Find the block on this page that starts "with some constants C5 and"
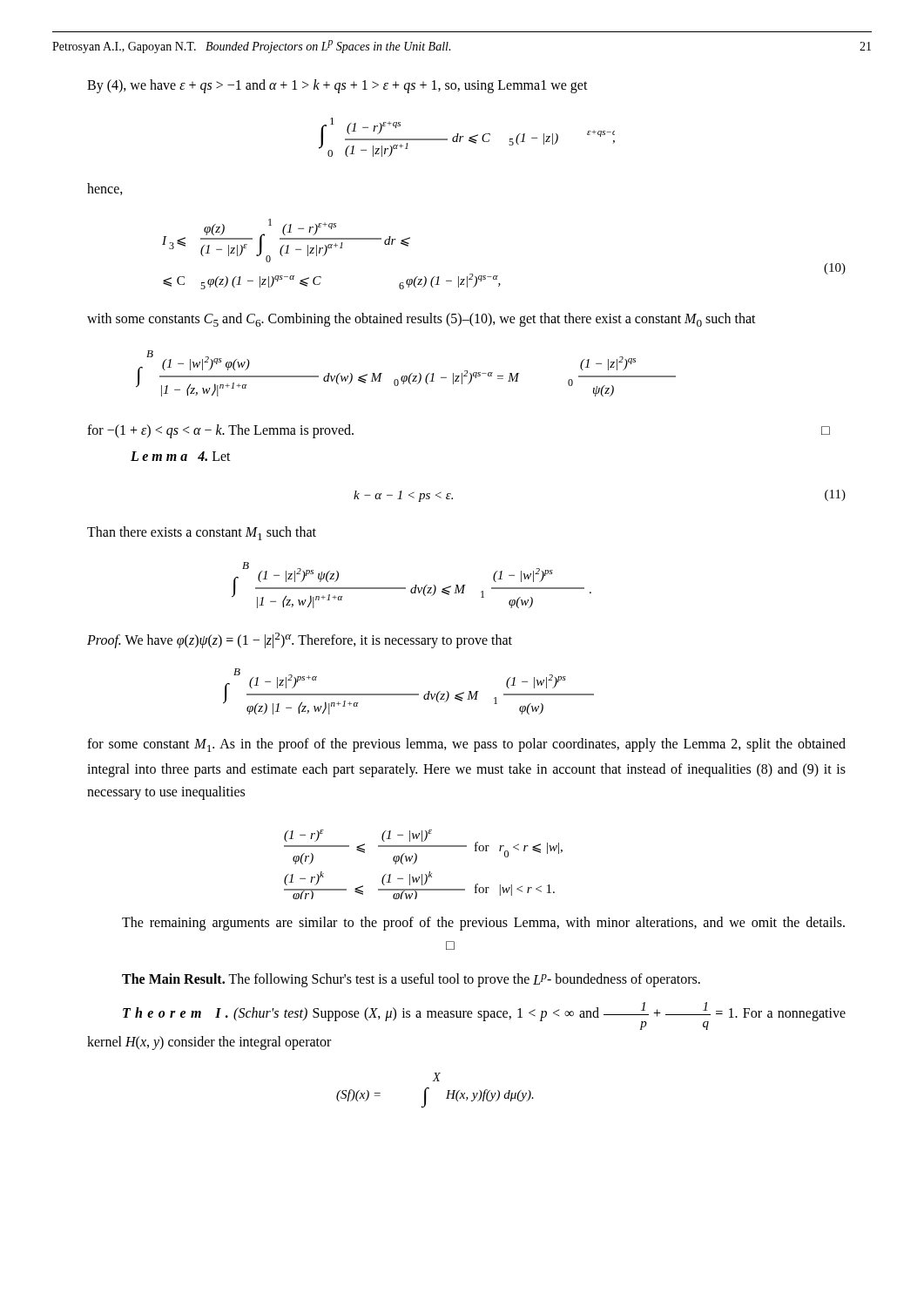The height and width of the screenshot is (1307, 924). coord(421,320)
